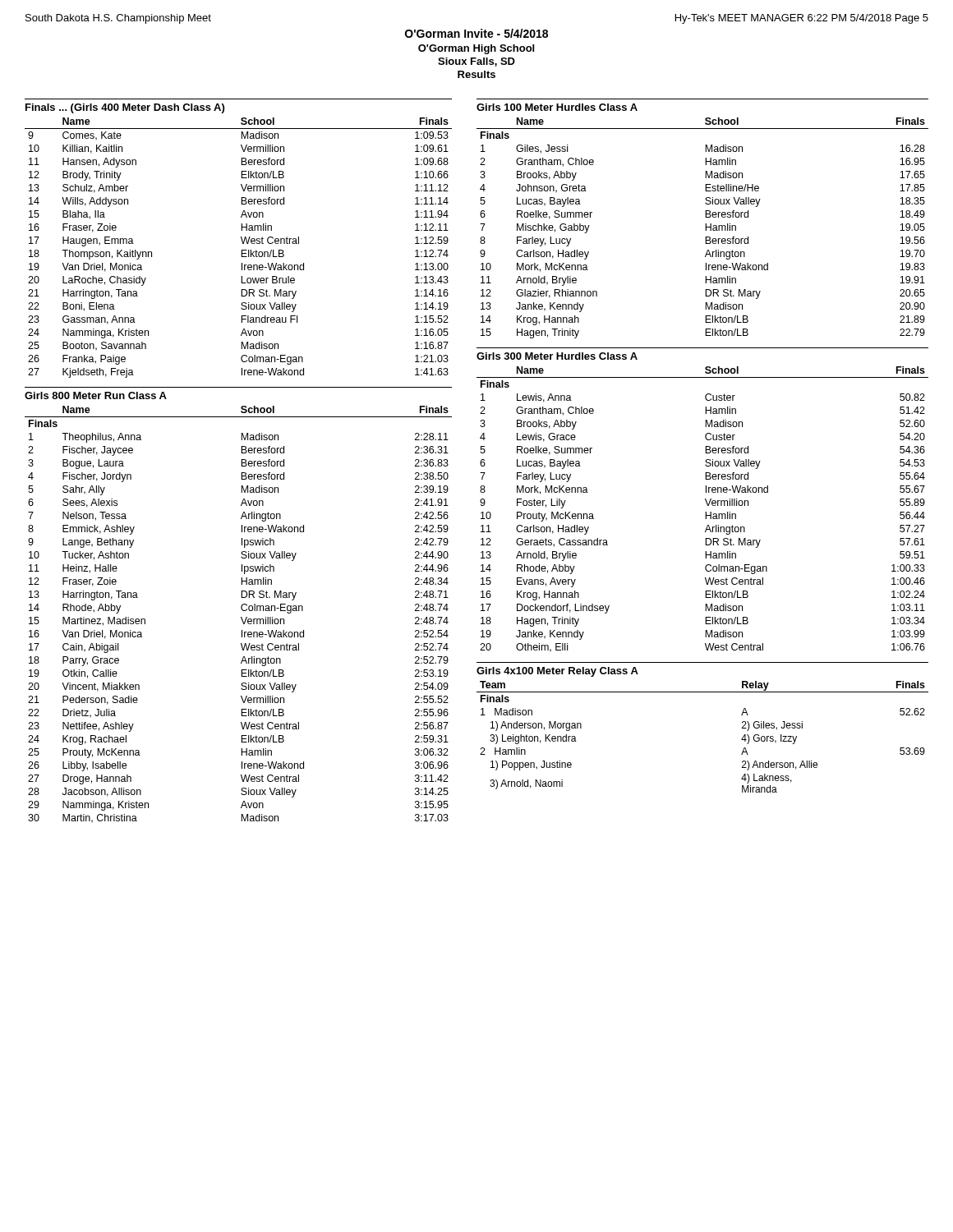The image size is (953, 1232).
Task: Find the element starting "Sioux Falls, SD"
Action: pos(476,61)
